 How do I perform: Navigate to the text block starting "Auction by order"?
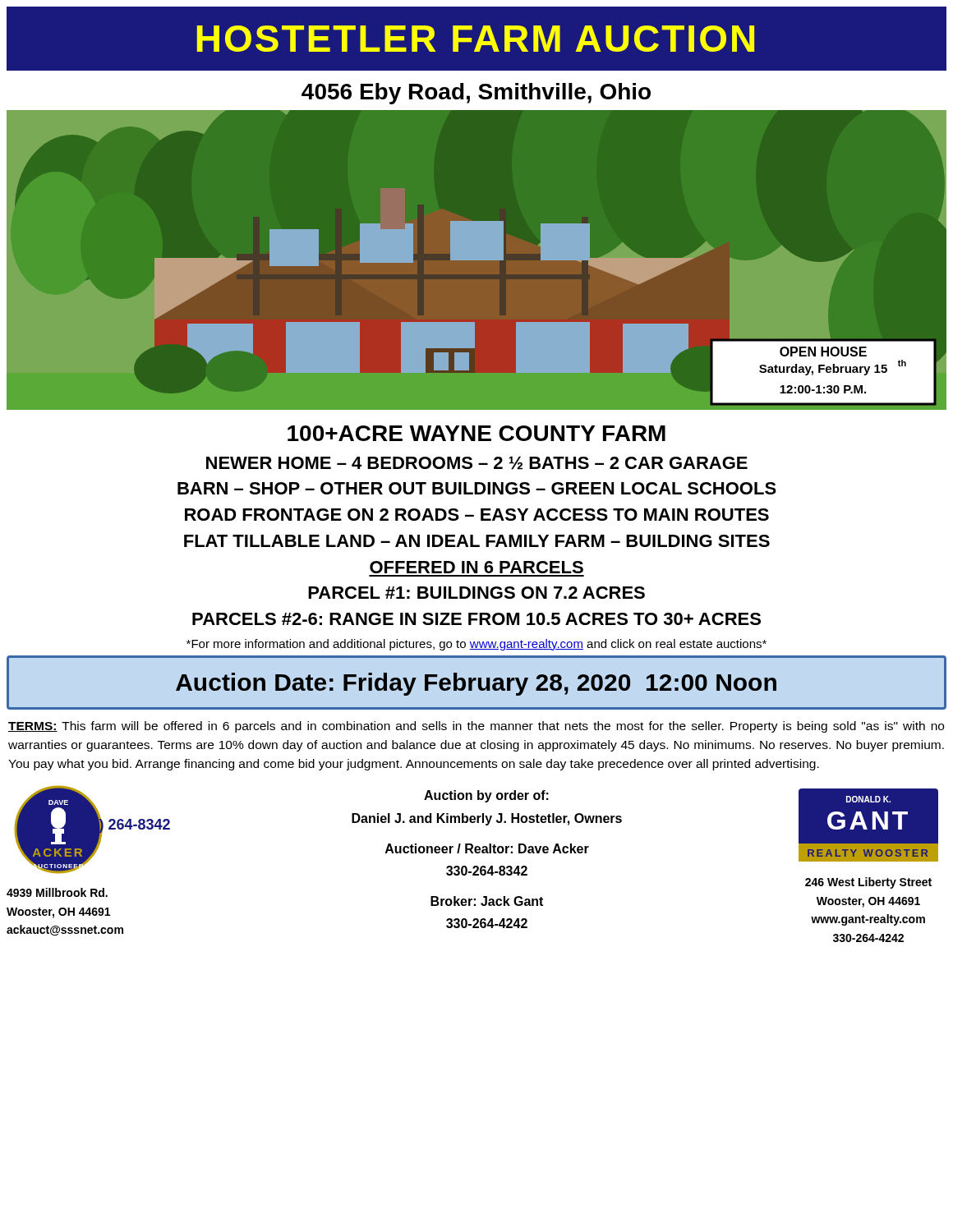point(487,860)
